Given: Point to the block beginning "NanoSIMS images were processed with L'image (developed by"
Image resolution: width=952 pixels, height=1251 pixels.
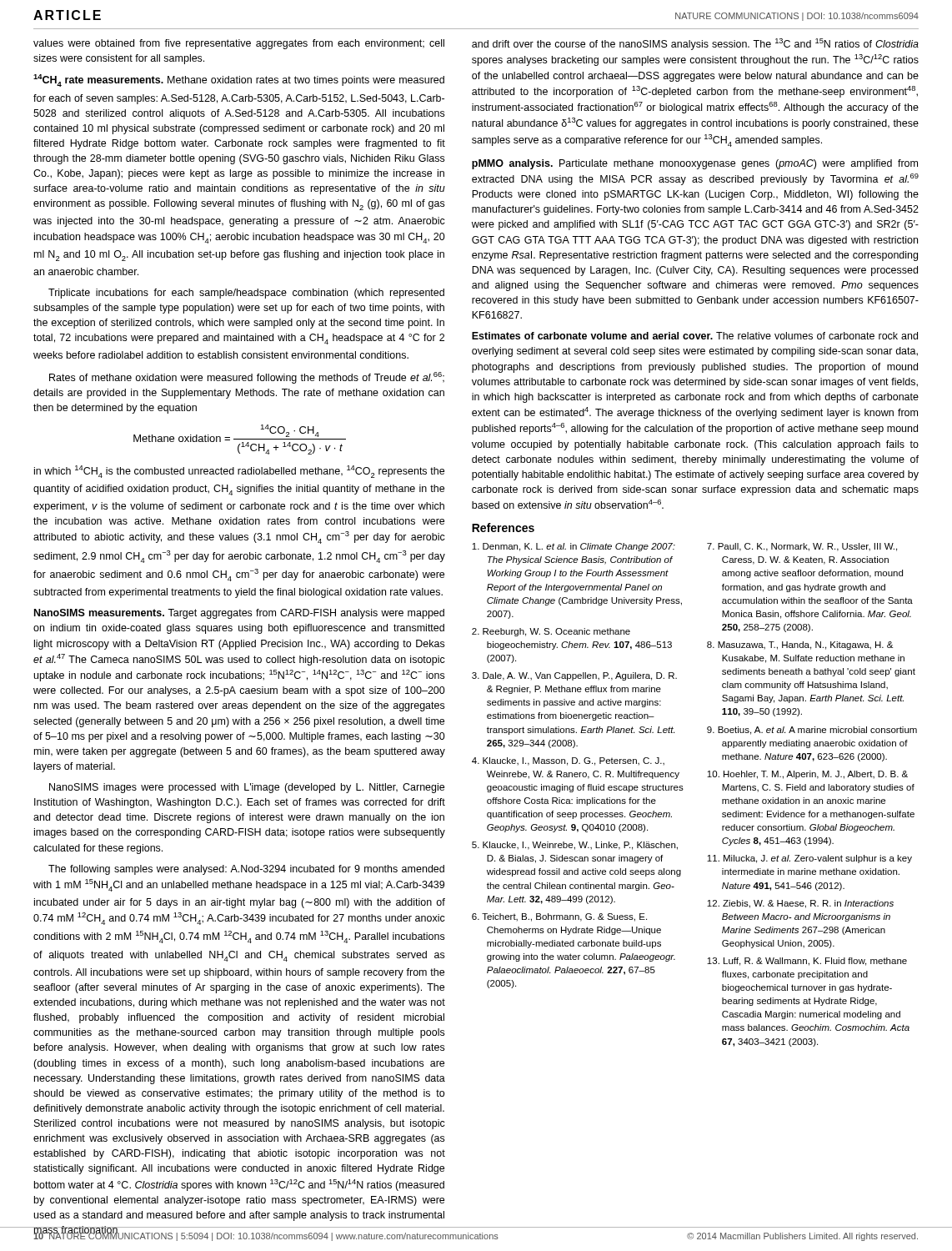Looking at the screenshot, I should tap(239, 818).
